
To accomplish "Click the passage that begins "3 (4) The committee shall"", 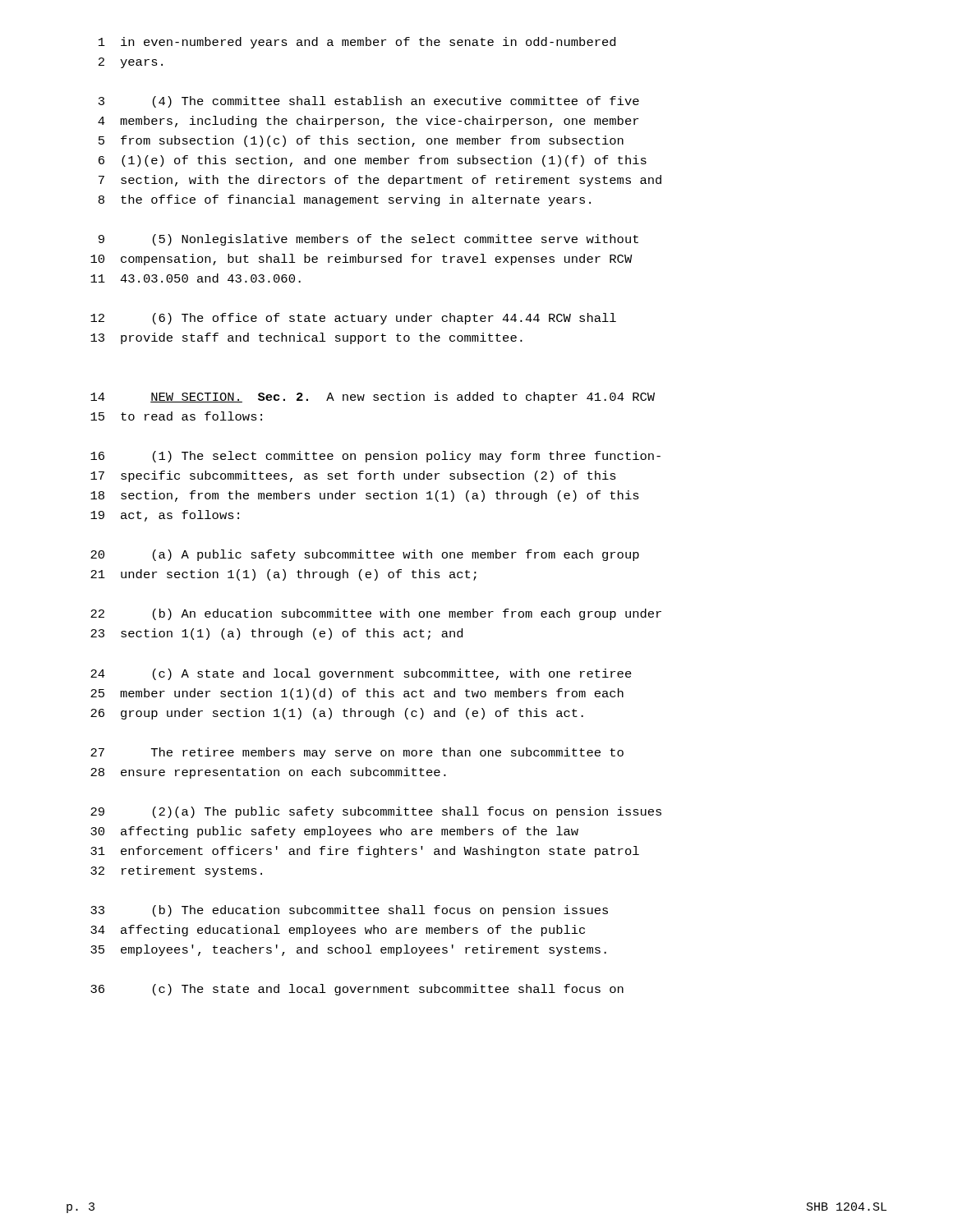I will (476, 151).
